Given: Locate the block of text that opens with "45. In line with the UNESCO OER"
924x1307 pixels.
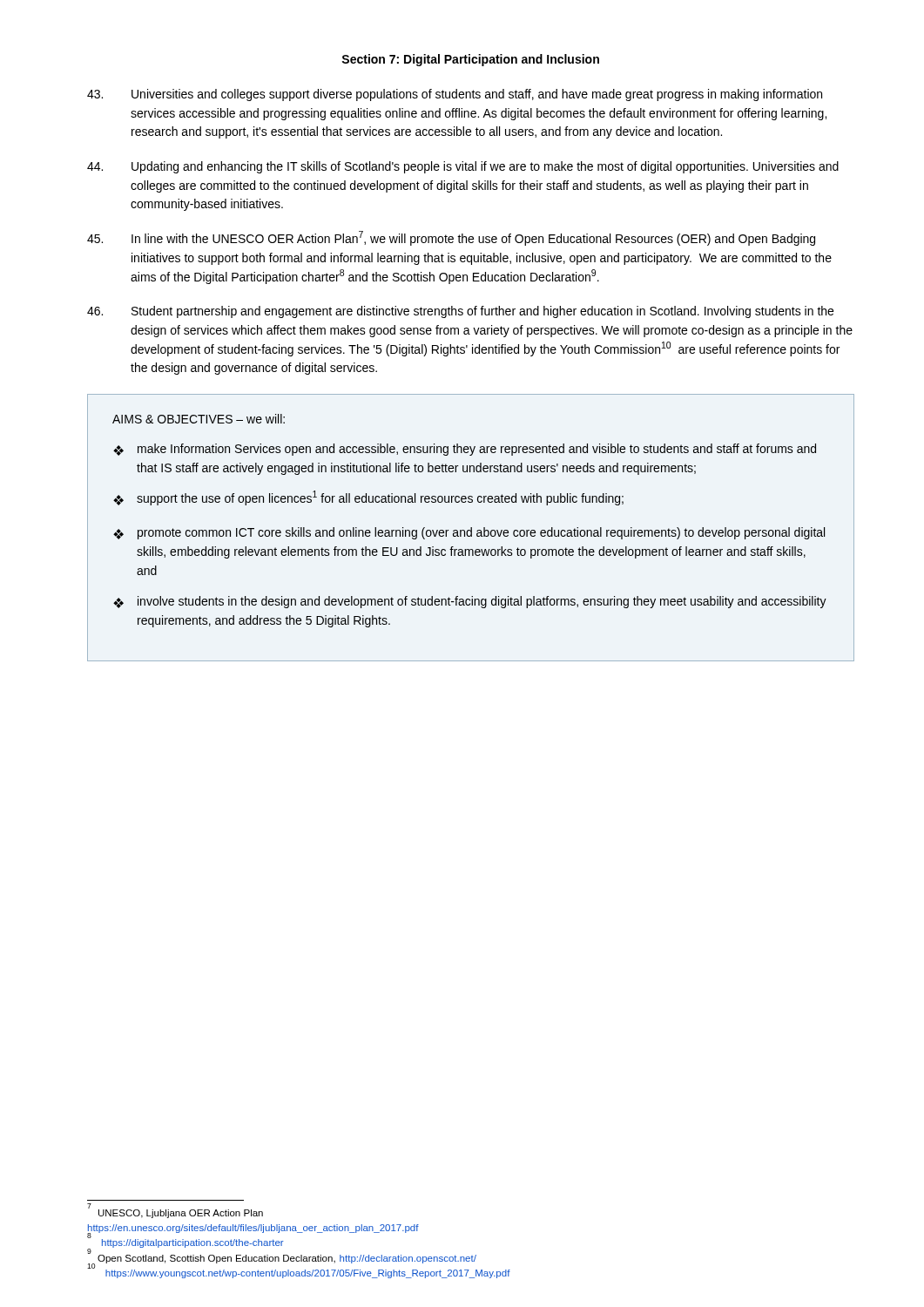Looking at the screenshot, I should click(471, 259).
